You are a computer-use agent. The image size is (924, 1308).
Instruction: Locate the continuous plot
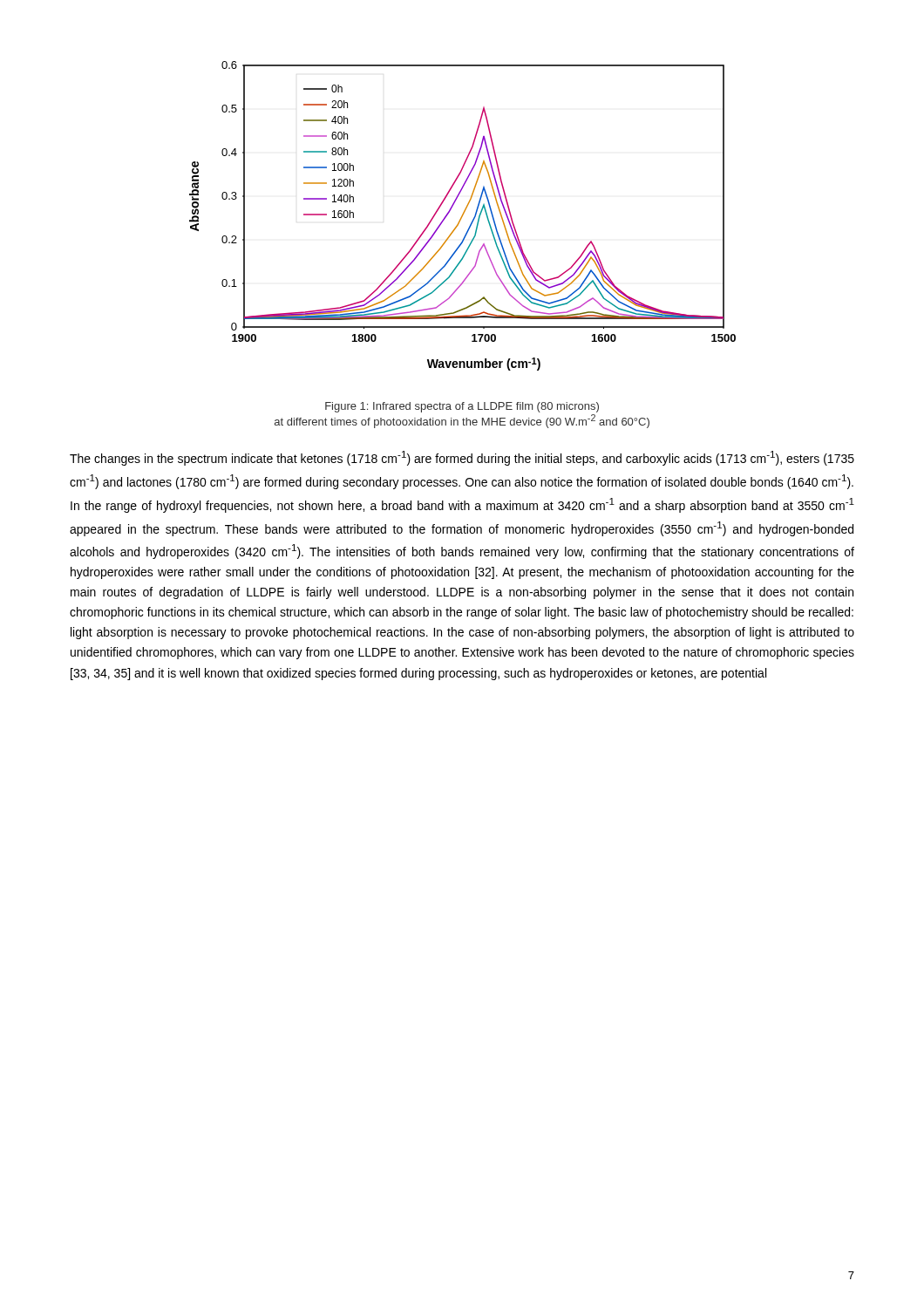click(462, 218)
